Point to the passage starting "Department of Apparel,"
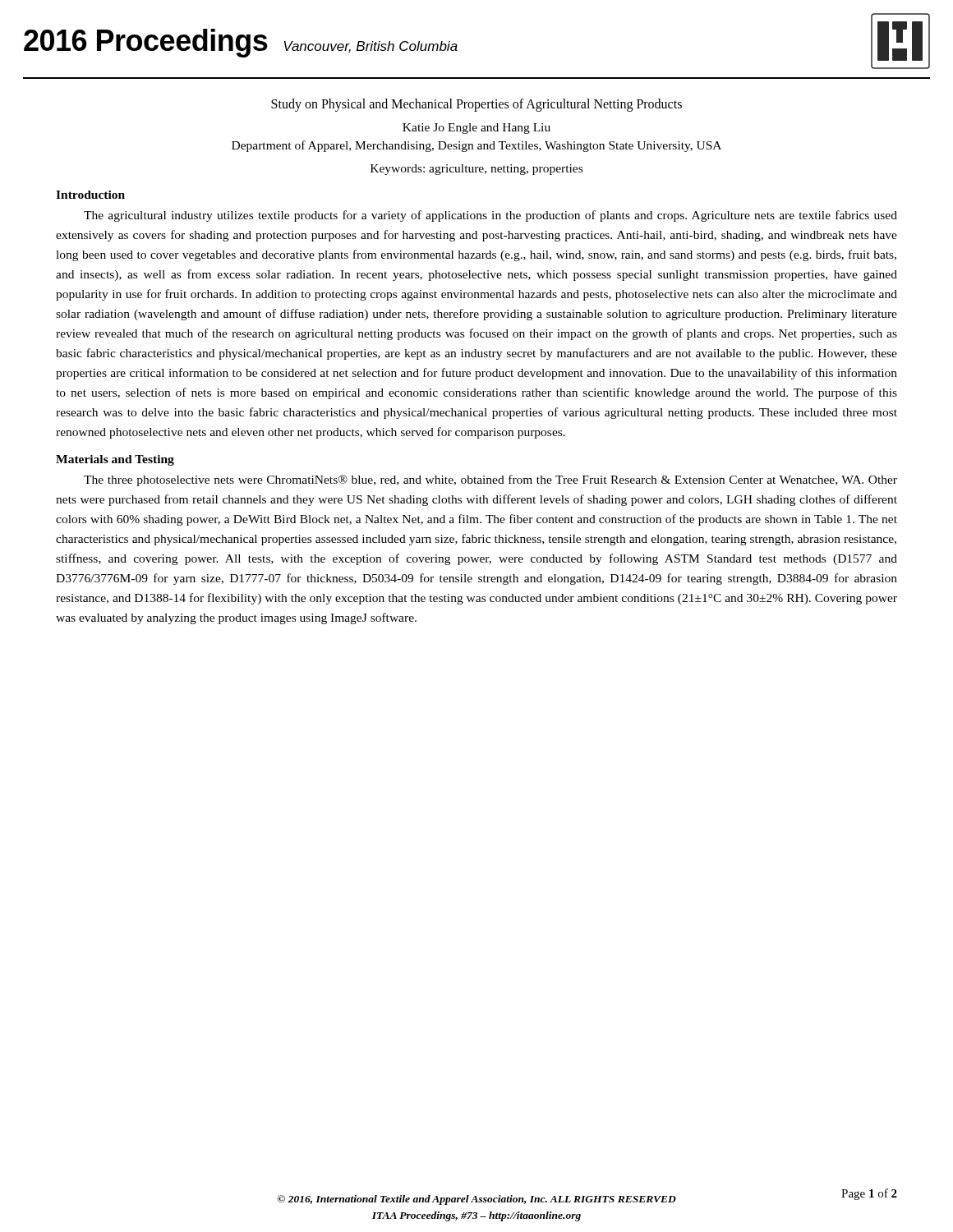The image size is (953, 1232). pyautogui.click(x=476, y=145)
